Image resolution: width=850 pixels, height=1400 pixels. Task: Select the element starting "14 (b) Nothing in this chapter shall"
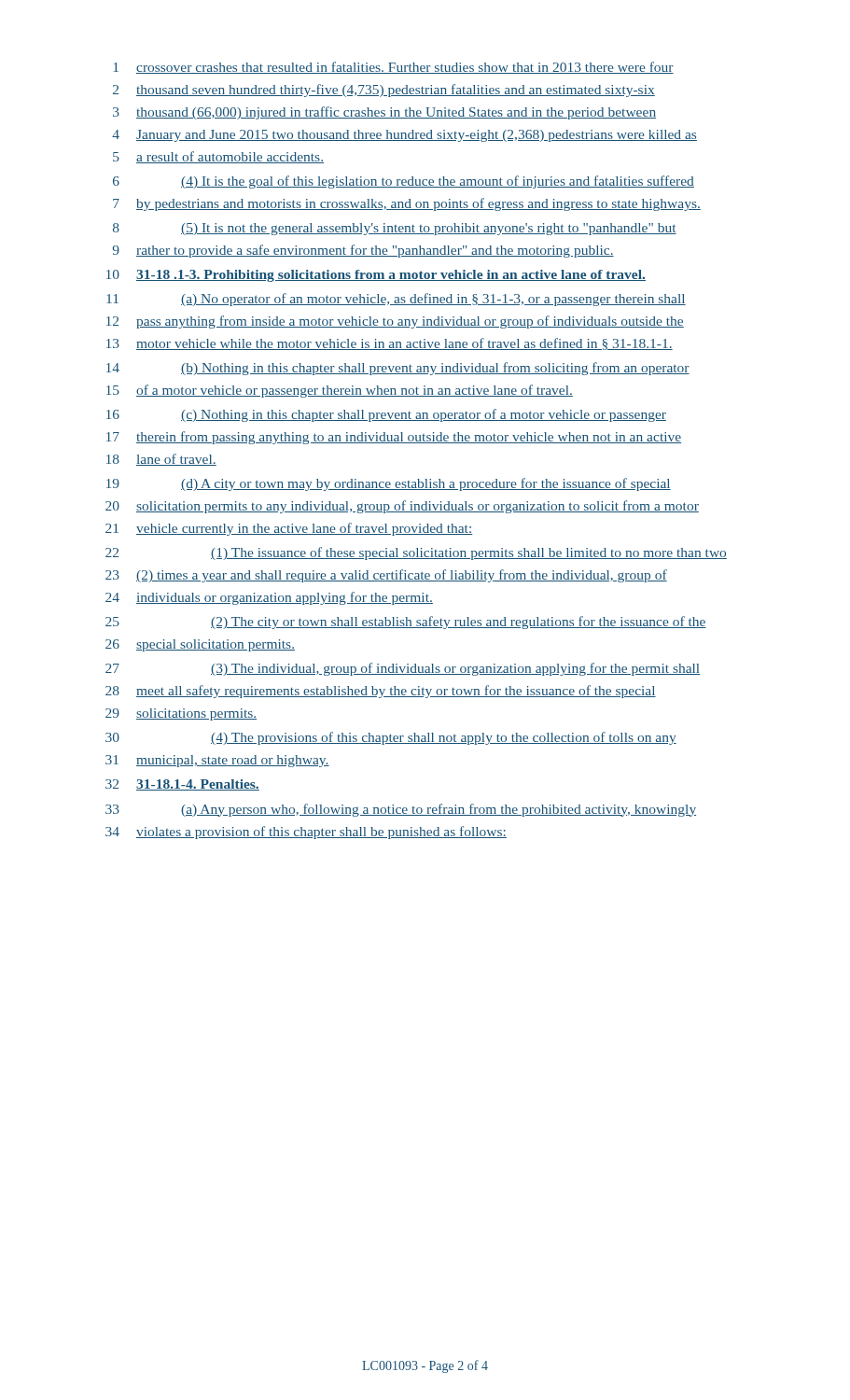point(425,368)
